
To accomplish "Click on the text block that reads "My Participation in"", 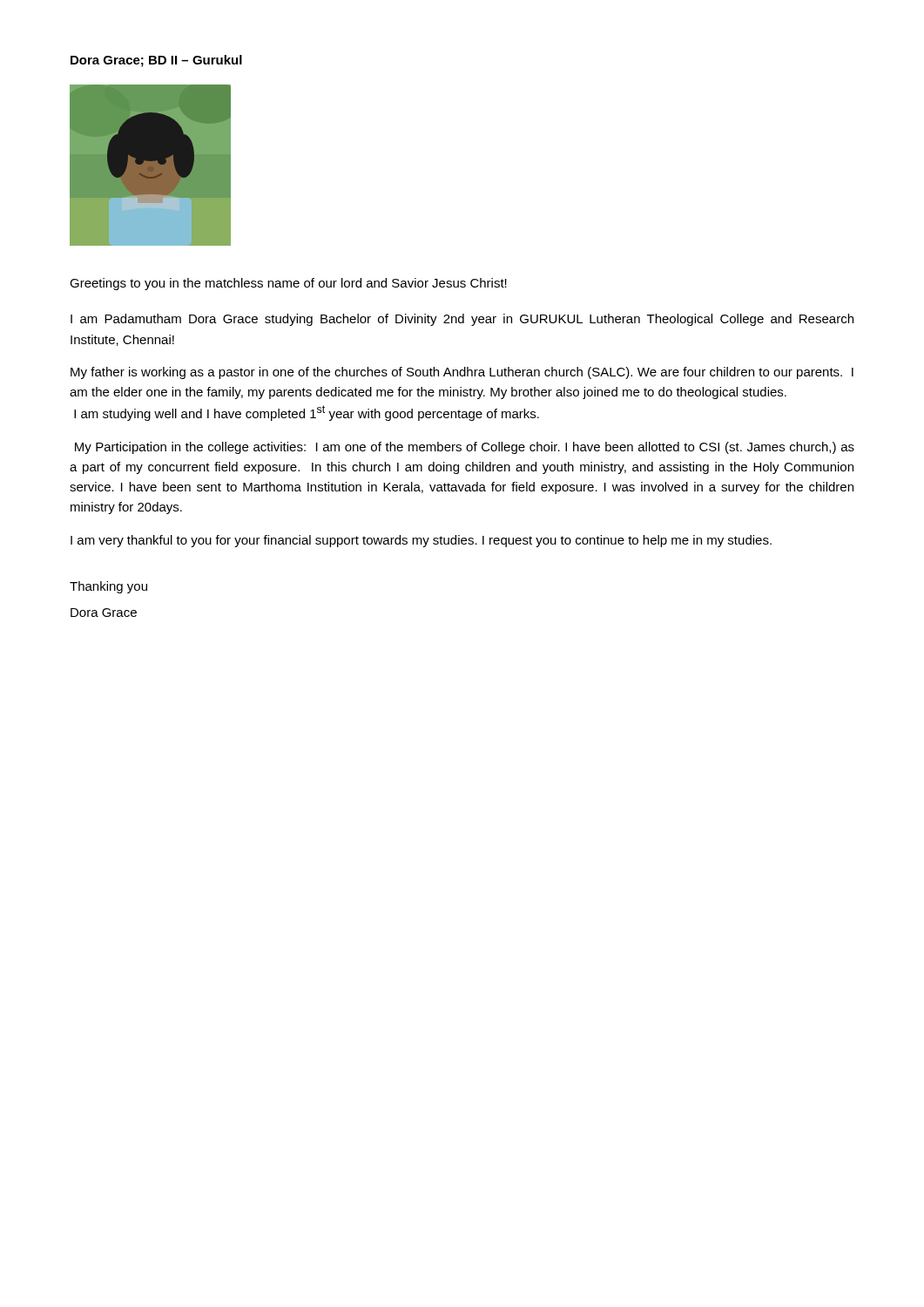I will coord(462,477).
